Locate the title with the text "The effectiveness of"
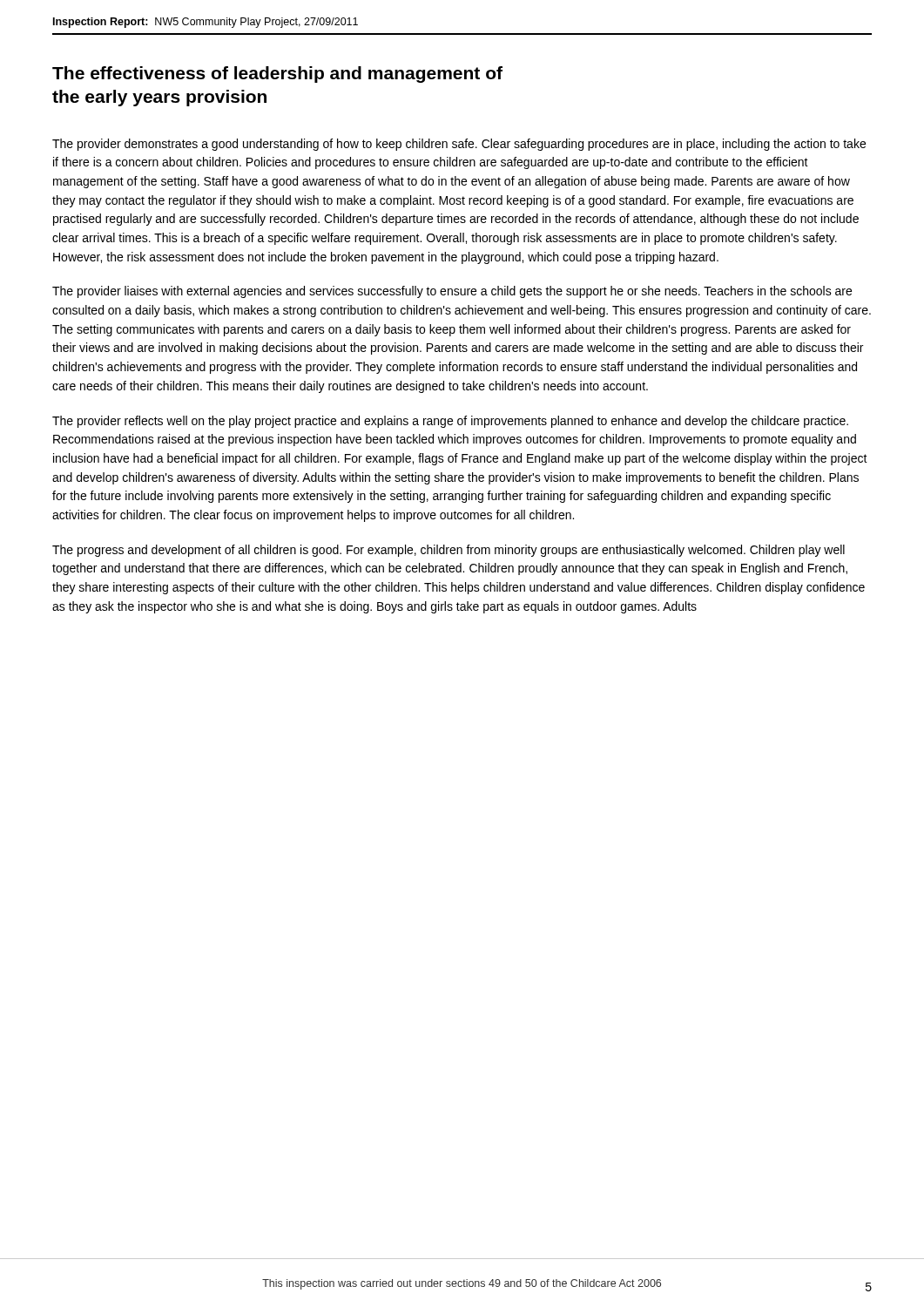This screenshot has width=924, height=1307. 277,85
